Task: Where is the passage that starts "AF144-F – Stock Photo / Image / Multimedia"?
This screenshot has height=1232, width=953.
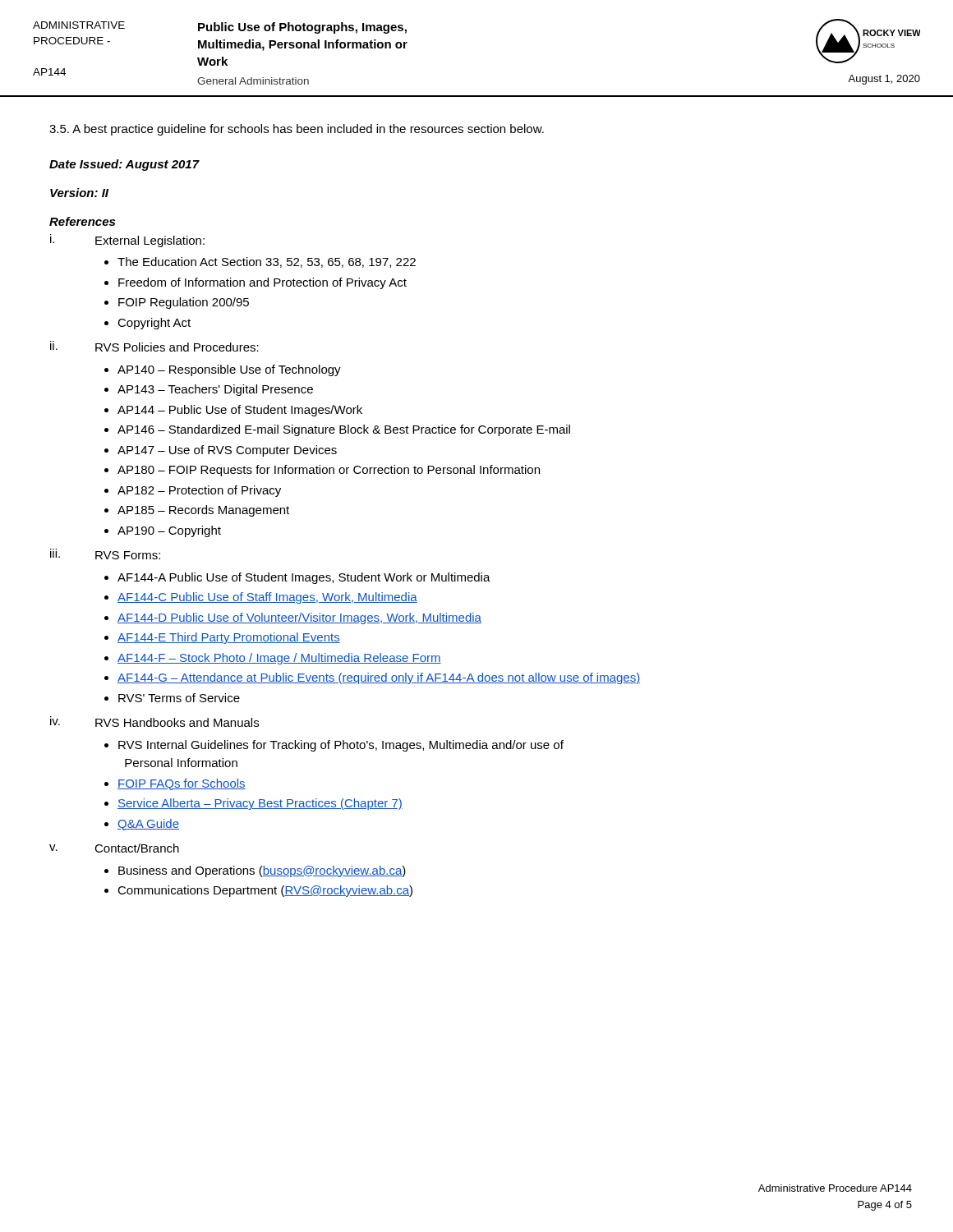Action: [279, 657]
